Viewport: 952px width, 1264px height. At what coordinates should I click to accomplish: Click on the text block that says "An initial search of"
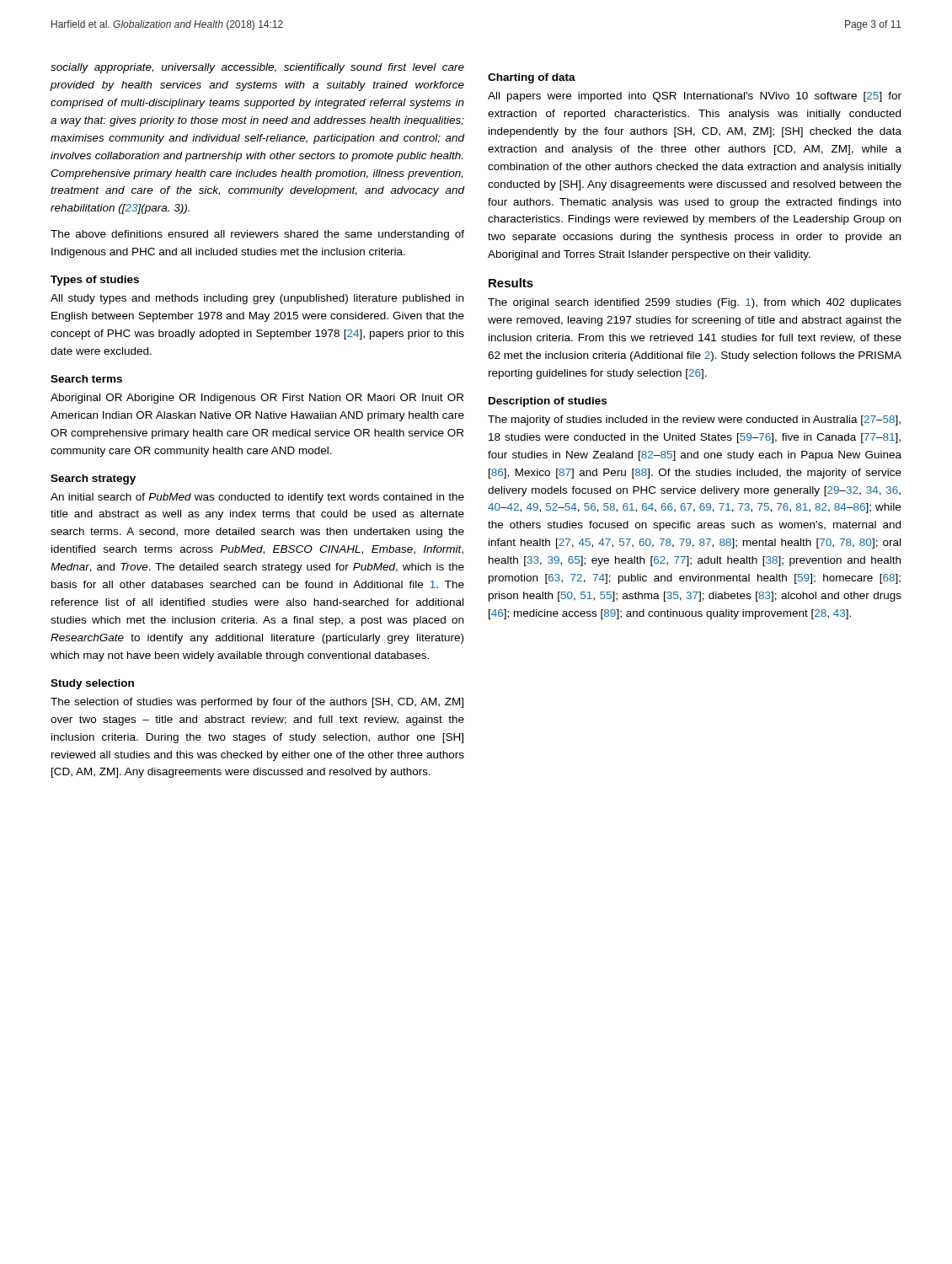point(257,576)
